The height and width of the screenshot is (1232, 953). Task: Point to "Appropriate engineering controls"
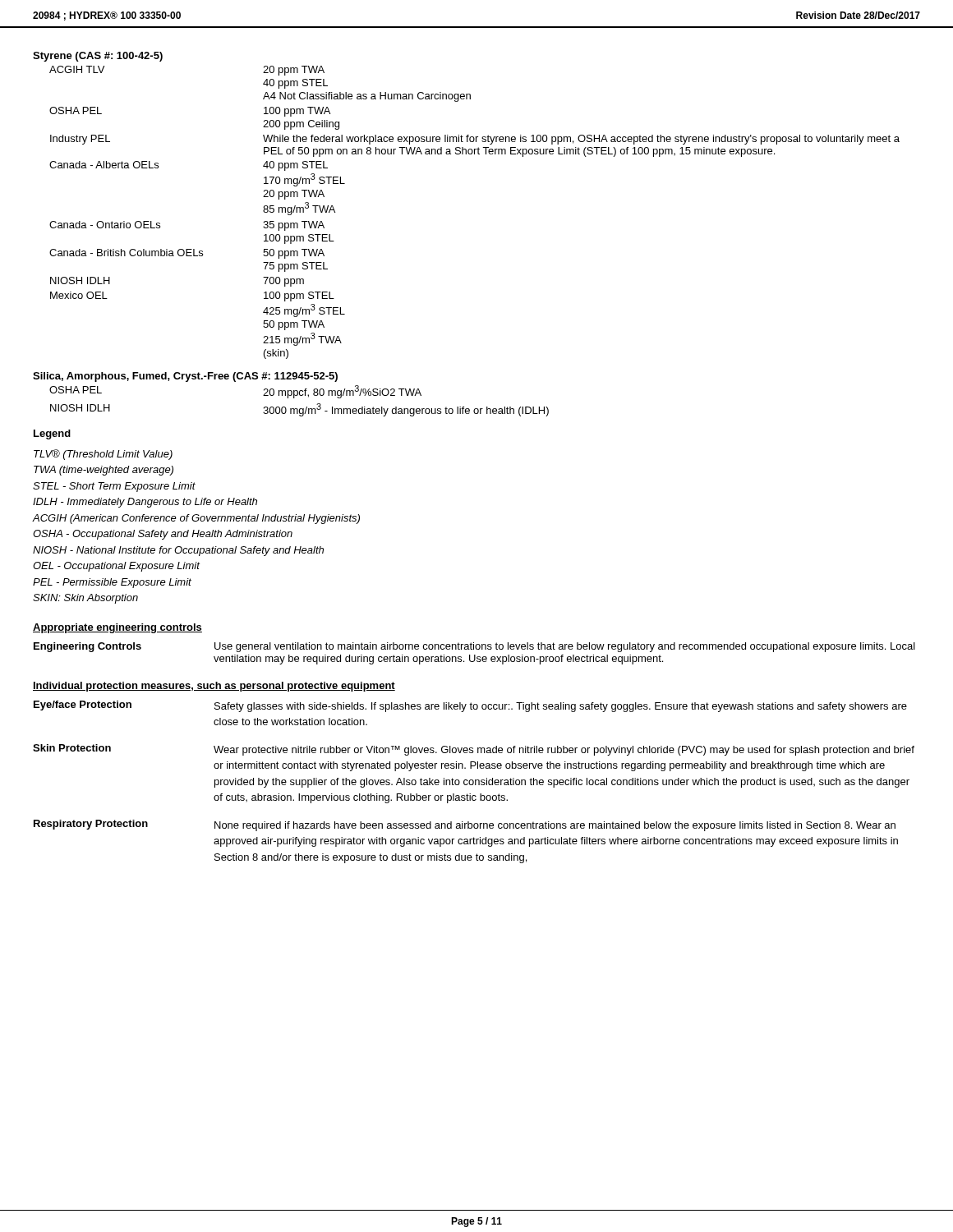tap(117, 627)
